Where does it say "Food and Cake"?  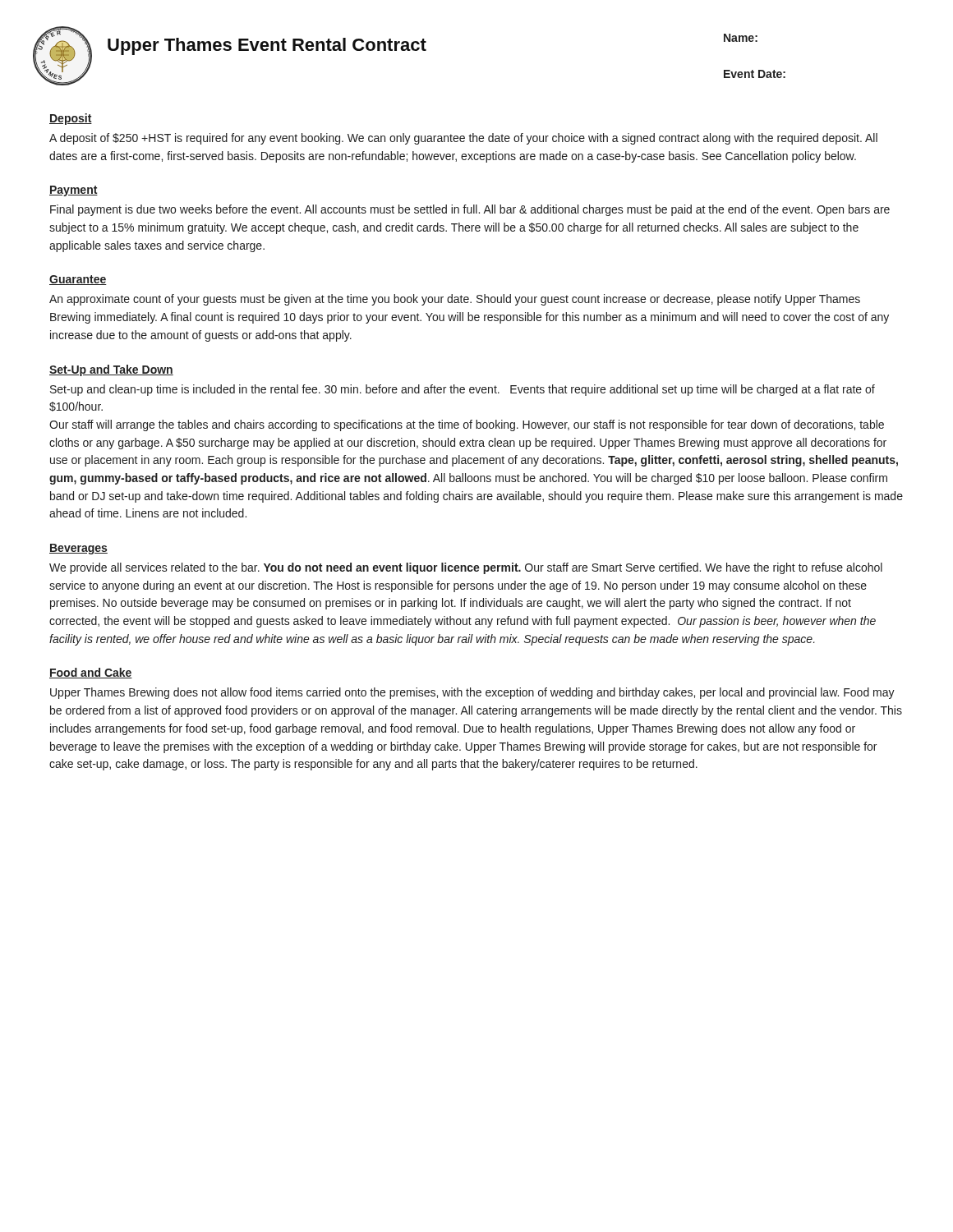(x=90, y=673)
